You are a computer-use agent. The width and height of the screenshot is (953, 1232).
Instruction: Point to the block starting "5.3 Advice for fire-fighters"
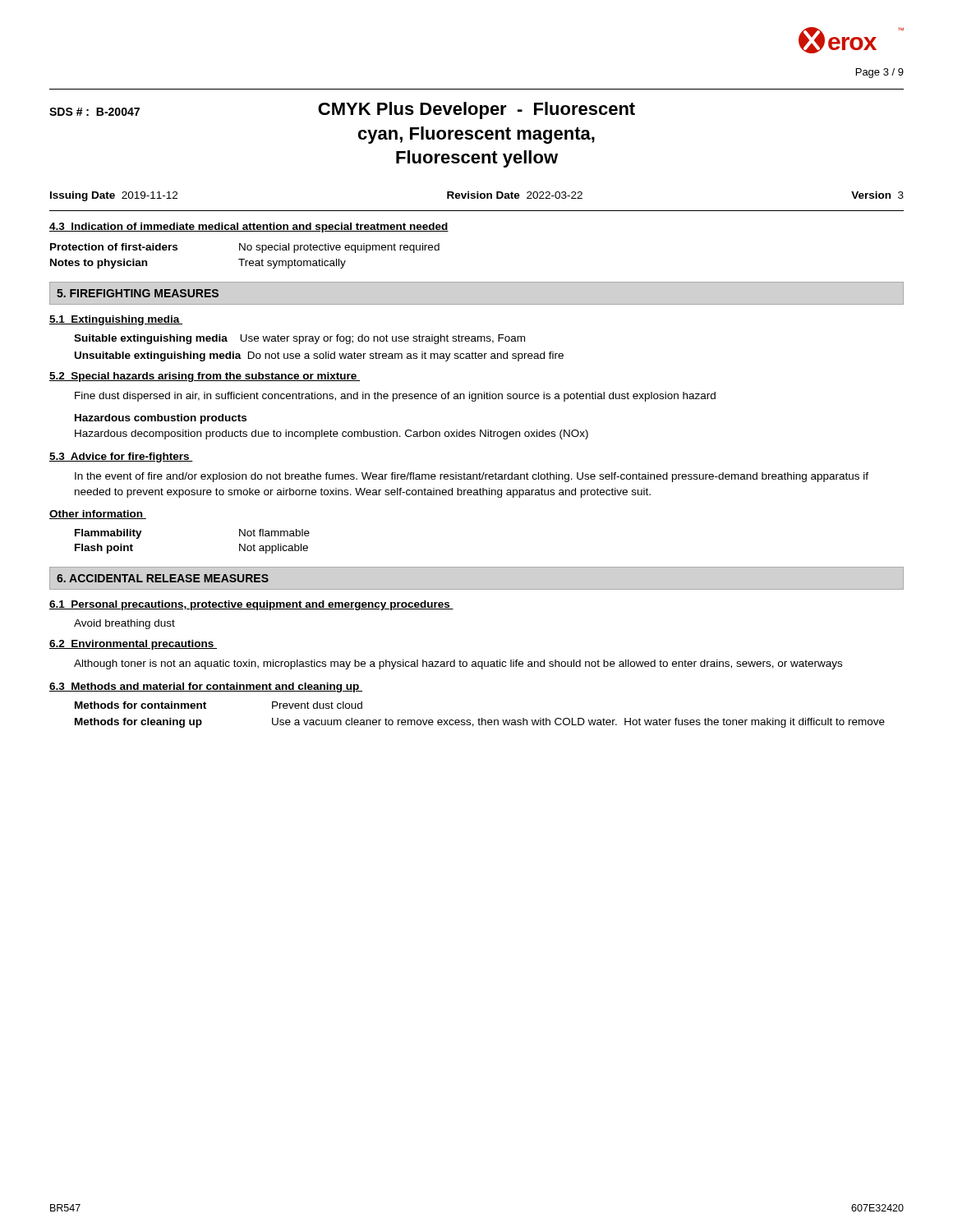(x=121, y=456)
